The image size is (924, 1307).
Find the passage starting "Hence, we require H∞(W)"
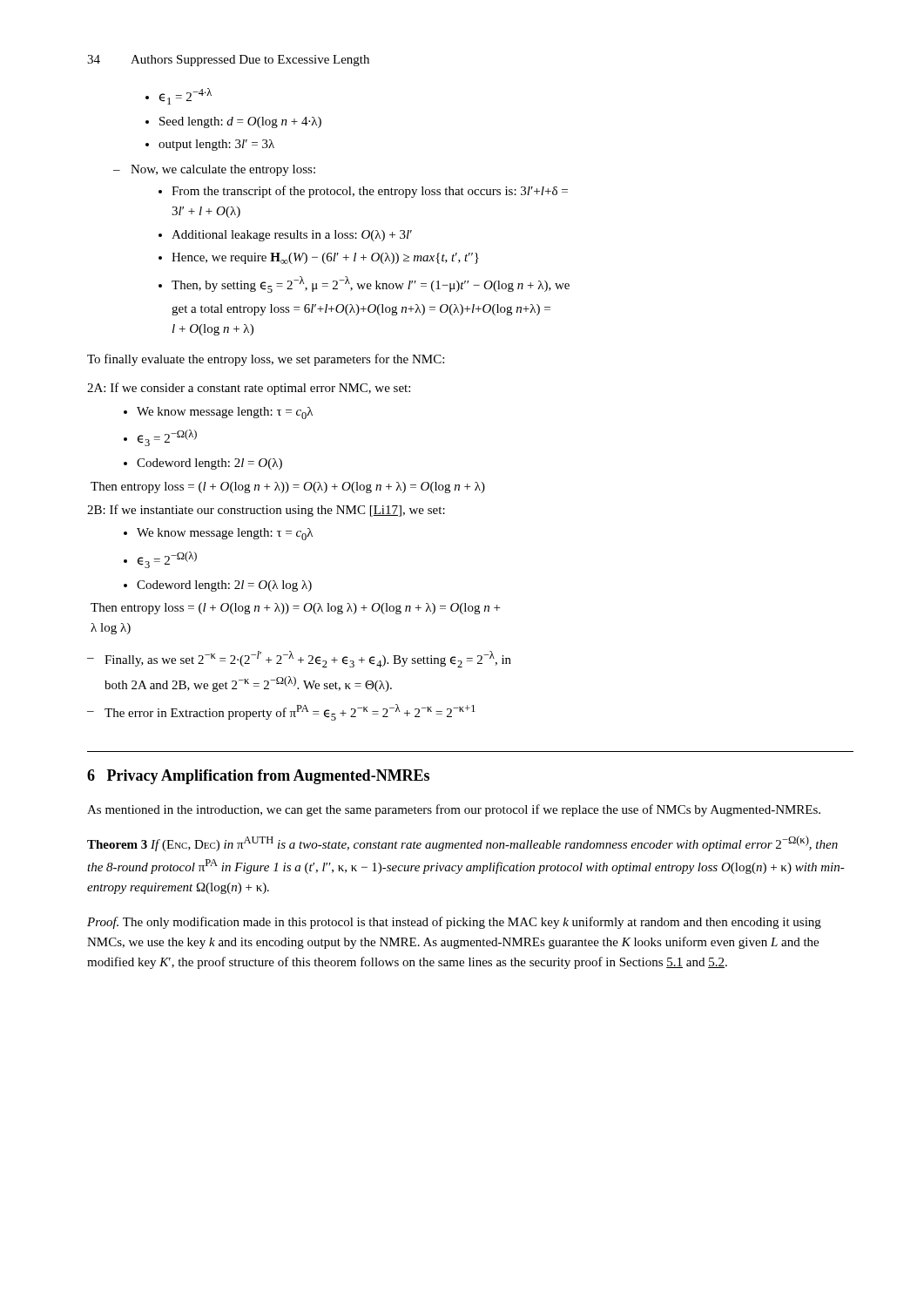[319, 258]
